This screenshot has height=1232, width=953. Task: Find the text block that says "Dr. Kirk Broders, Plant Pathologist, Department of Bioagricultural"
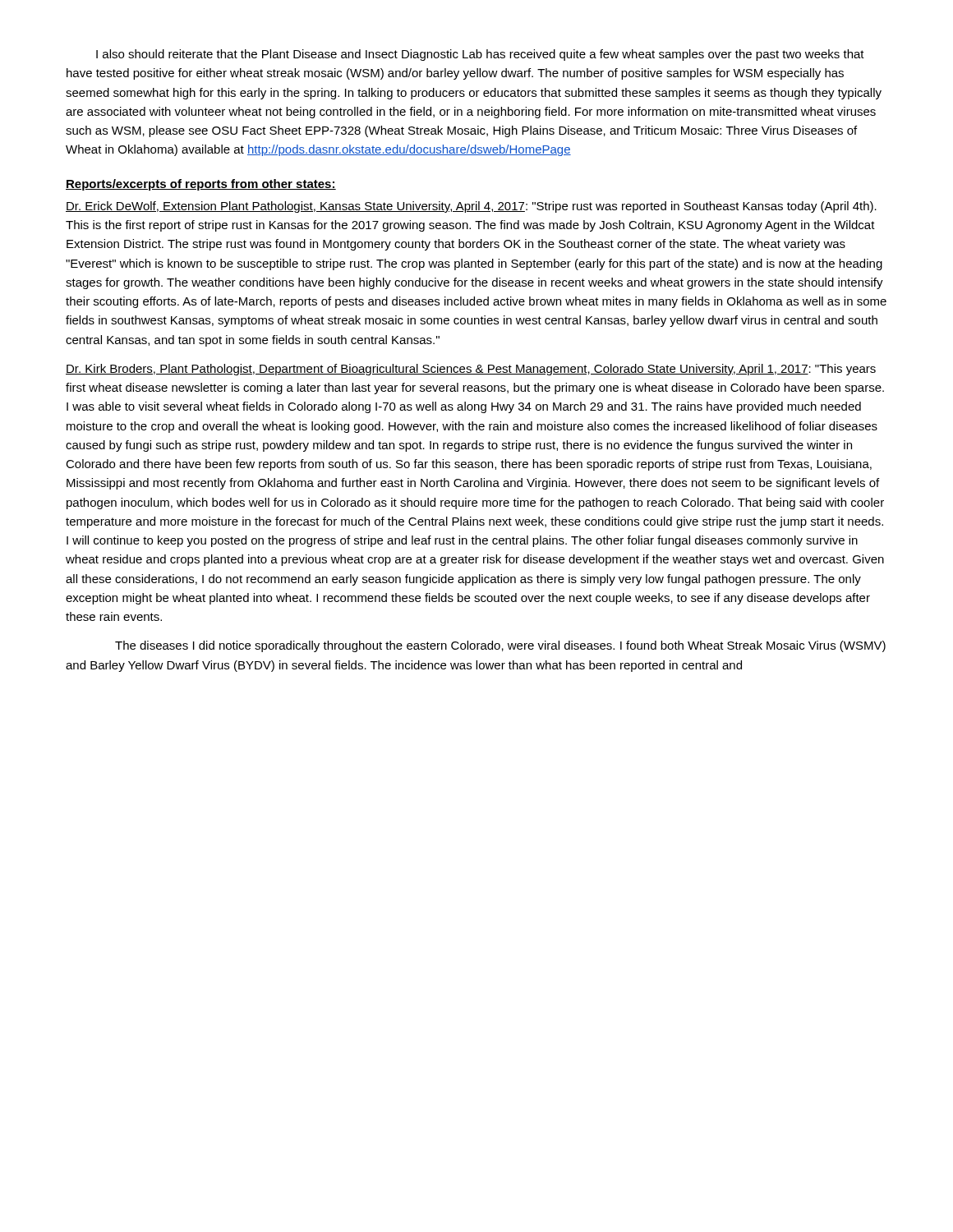[x=476, y=516]
